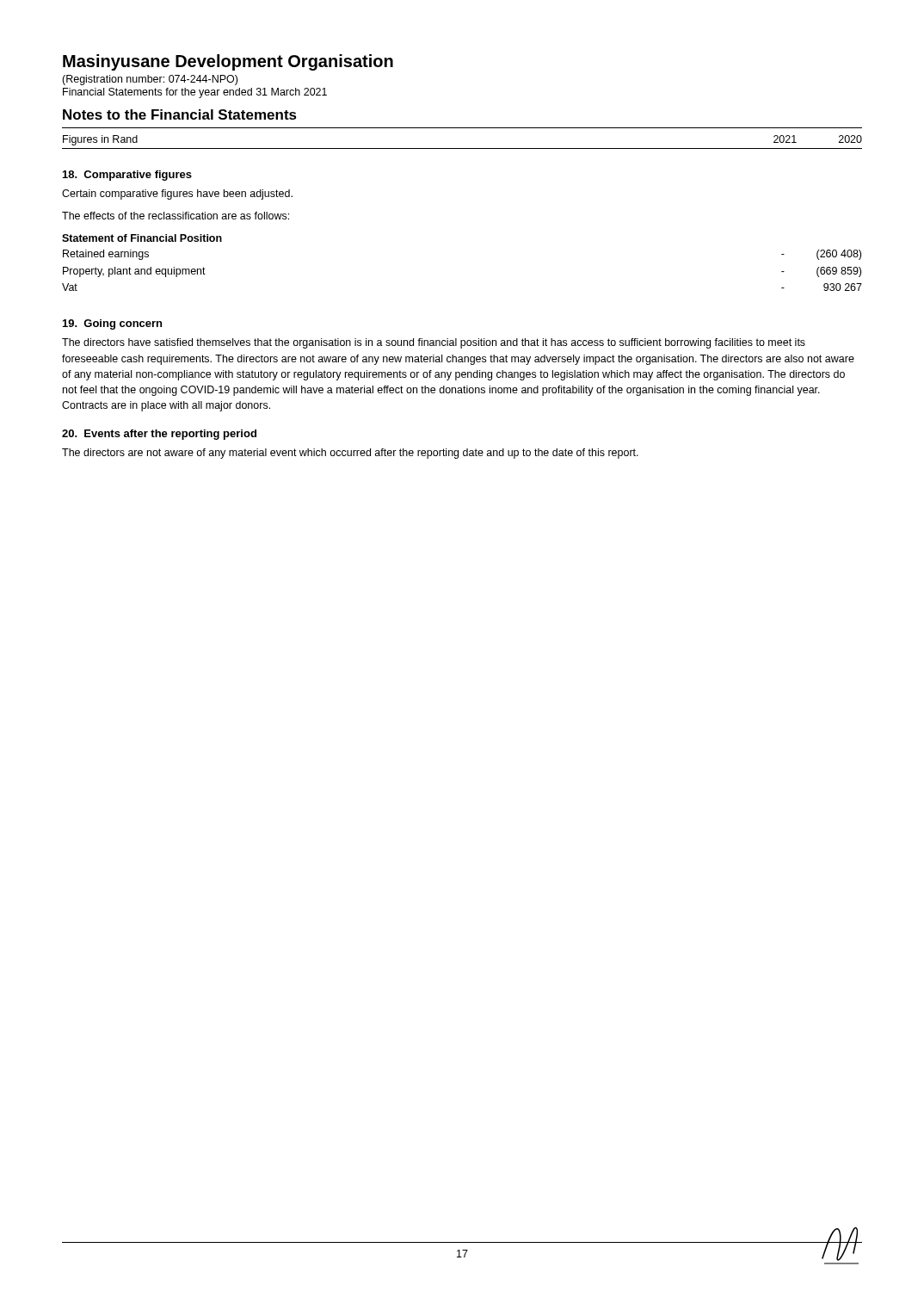The height and width of the screenshot is (1291, 924).
Task: Select the title
Action: click(228, 61)
